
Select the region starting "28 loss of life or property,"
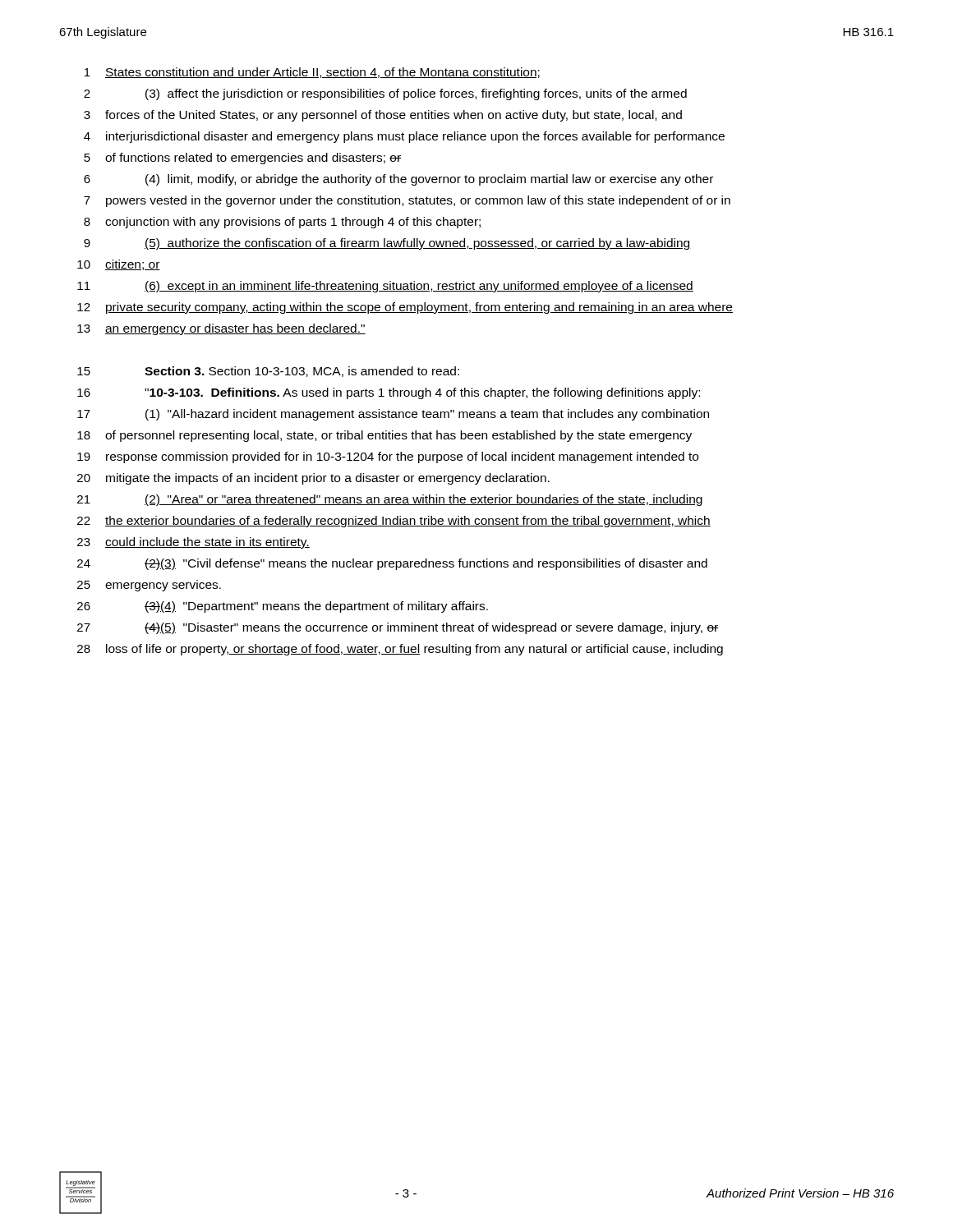[x=476, y=649]
